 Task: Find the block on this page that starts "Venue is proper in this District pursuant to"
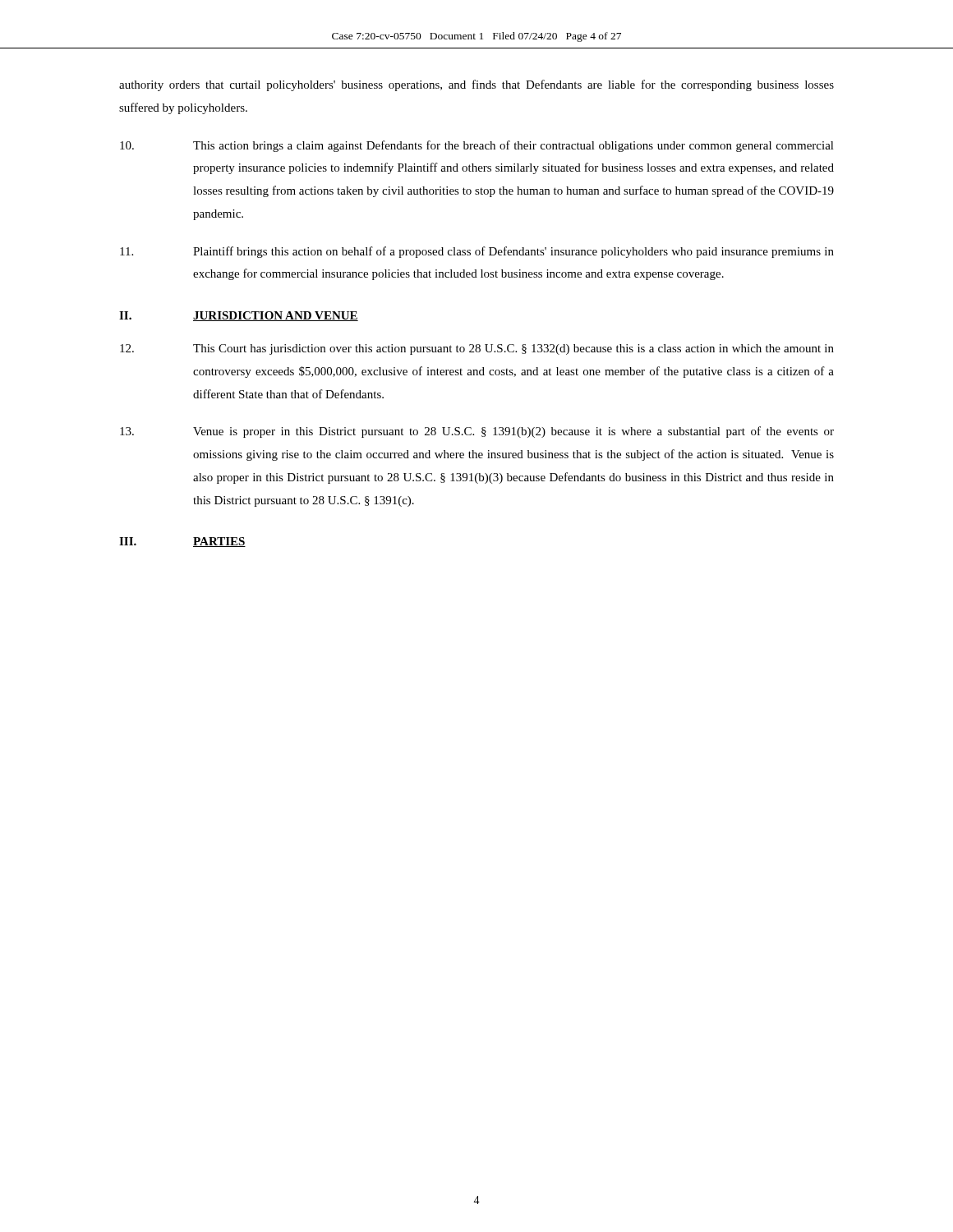(x=476, y=466)
